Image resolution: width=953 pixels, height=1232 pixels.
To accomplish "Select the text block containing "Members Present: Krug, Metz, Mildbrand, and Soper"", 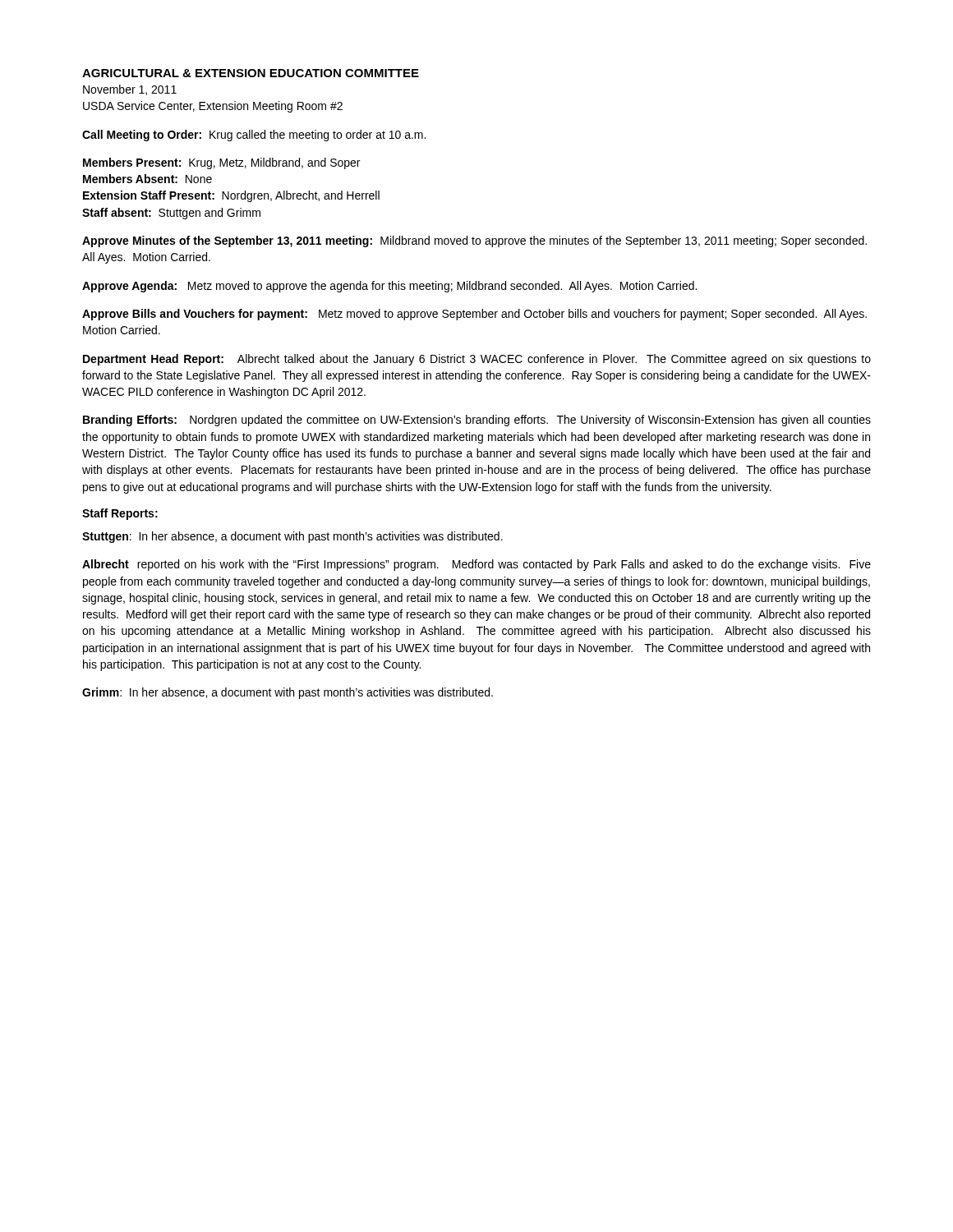I will (x=231, y=188).
